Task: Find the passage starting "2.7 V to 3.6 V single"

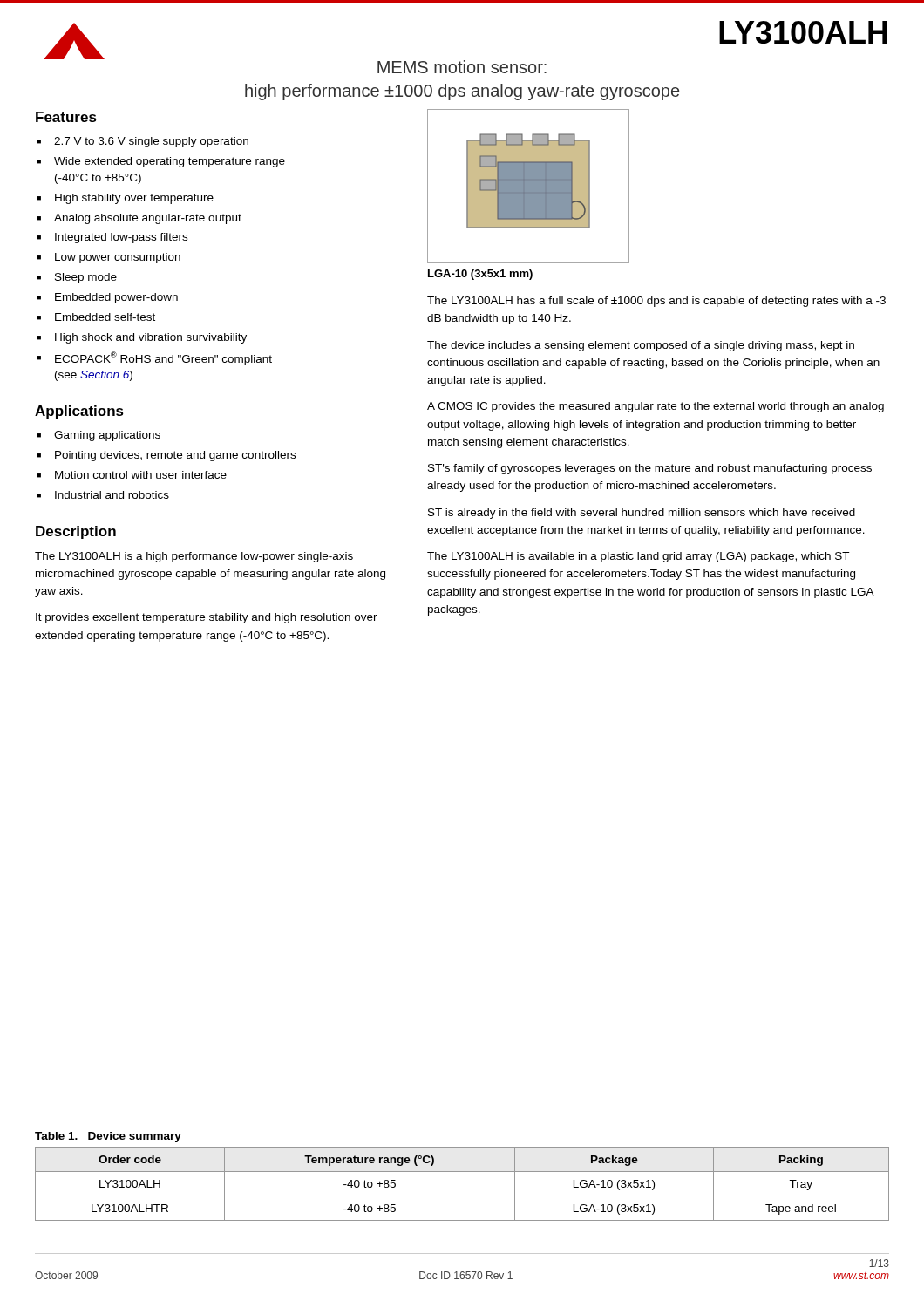Action: click(x=152, y=141)
